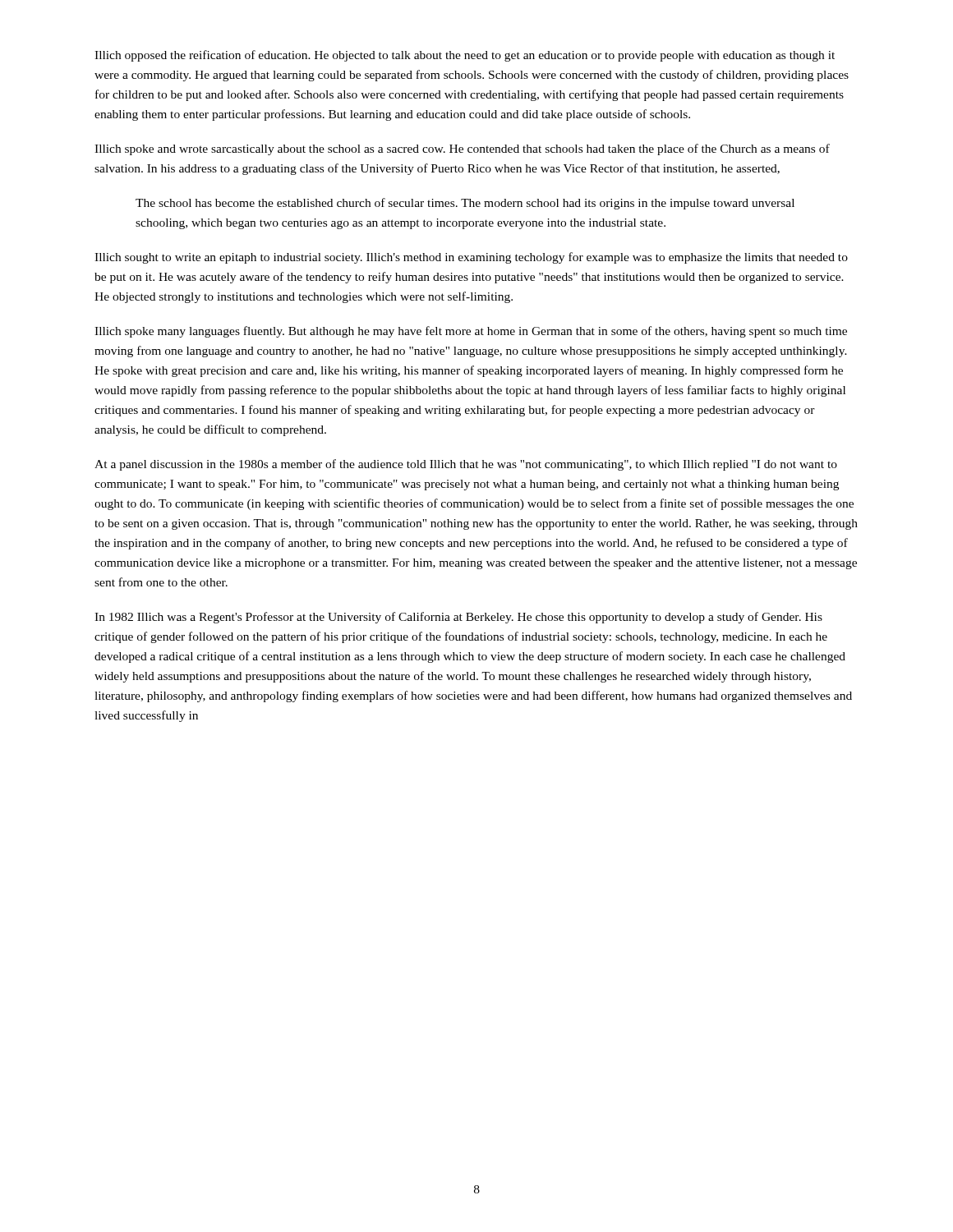Locate the block of text that opens with "In 1982 Illich was a Regent's Professor"
The width and height of the screenshot is (953, 1232).
[x=473, y=666]
